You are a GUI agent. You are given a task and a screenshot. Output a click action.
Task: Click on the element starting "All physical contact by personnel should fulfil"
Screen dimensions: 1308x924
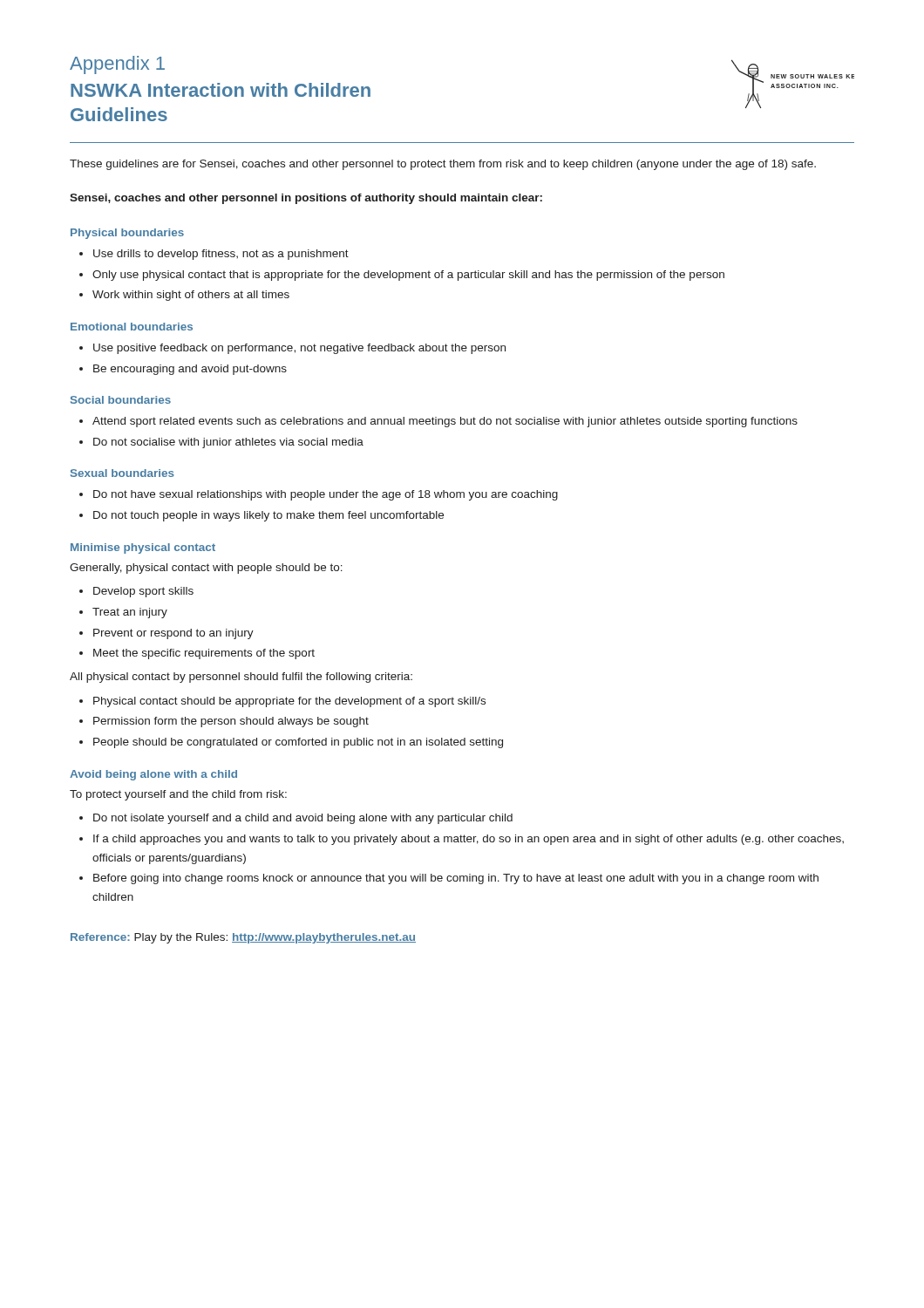pyautogui.click(x=241, y=678)
